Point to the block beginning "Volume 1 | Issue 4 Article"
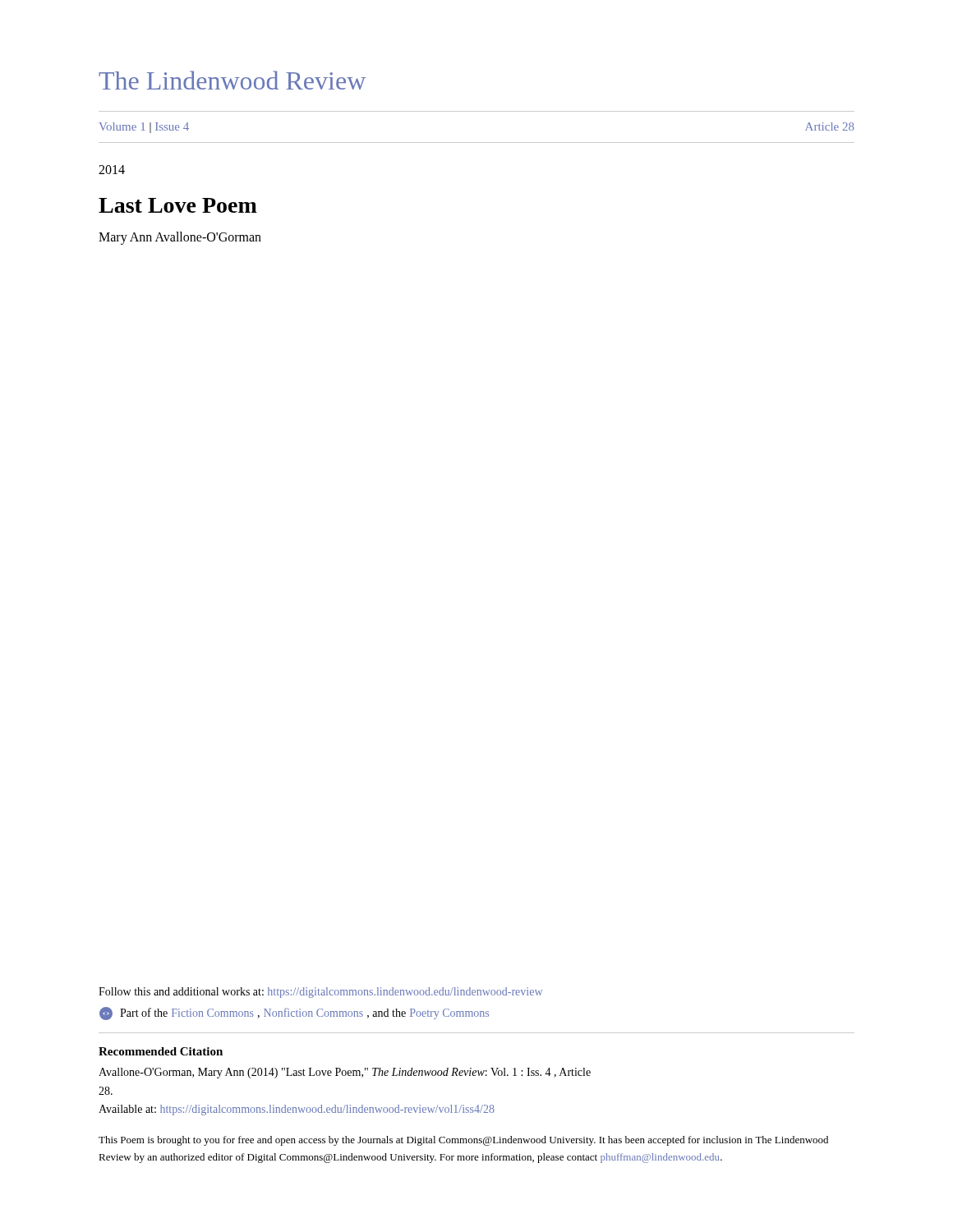953x1232 pixels. (x=143, y=128)
